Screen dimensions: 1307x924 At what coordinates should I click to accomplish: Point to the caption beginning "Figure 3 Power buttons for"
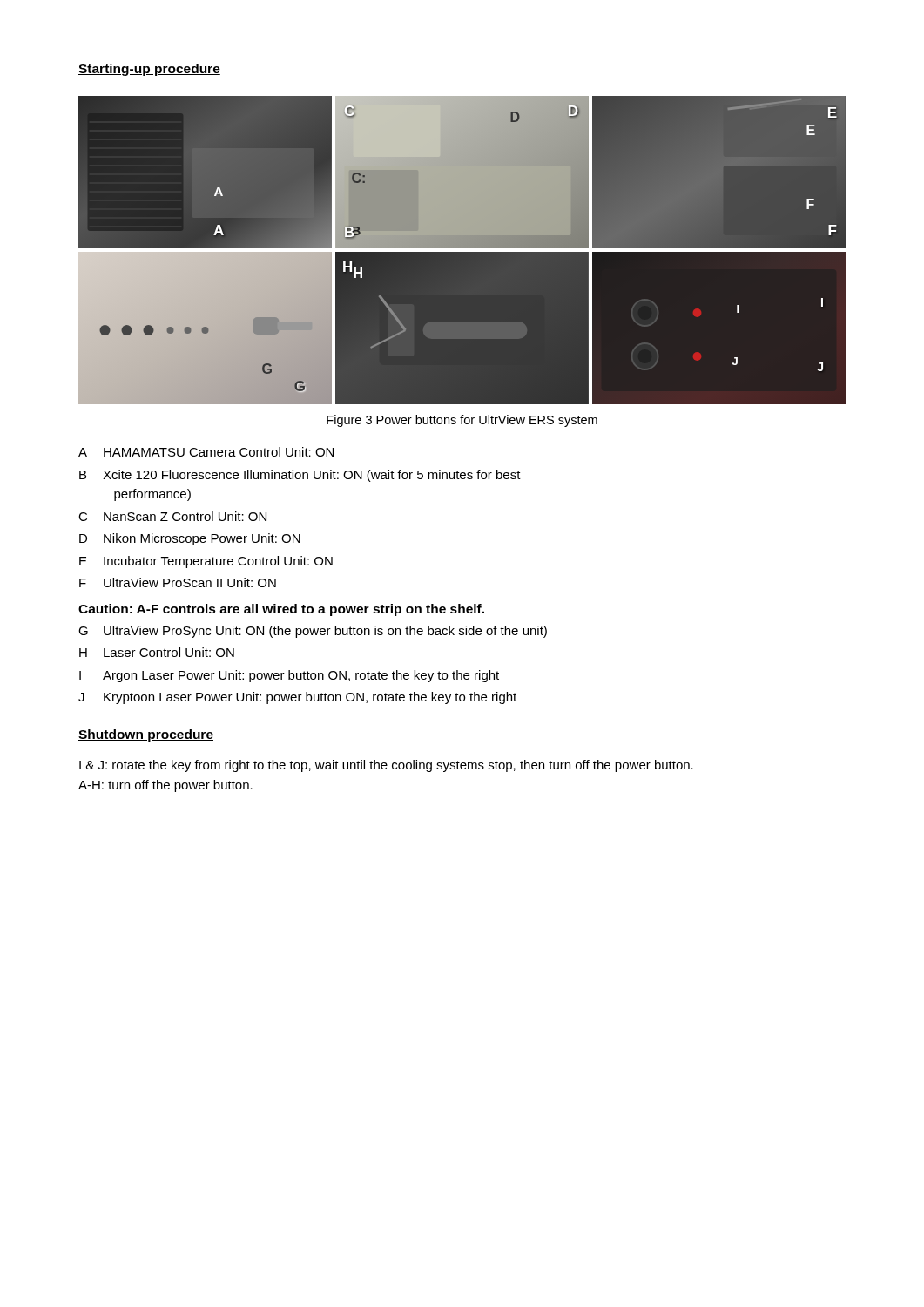click(x=462, y=420)
